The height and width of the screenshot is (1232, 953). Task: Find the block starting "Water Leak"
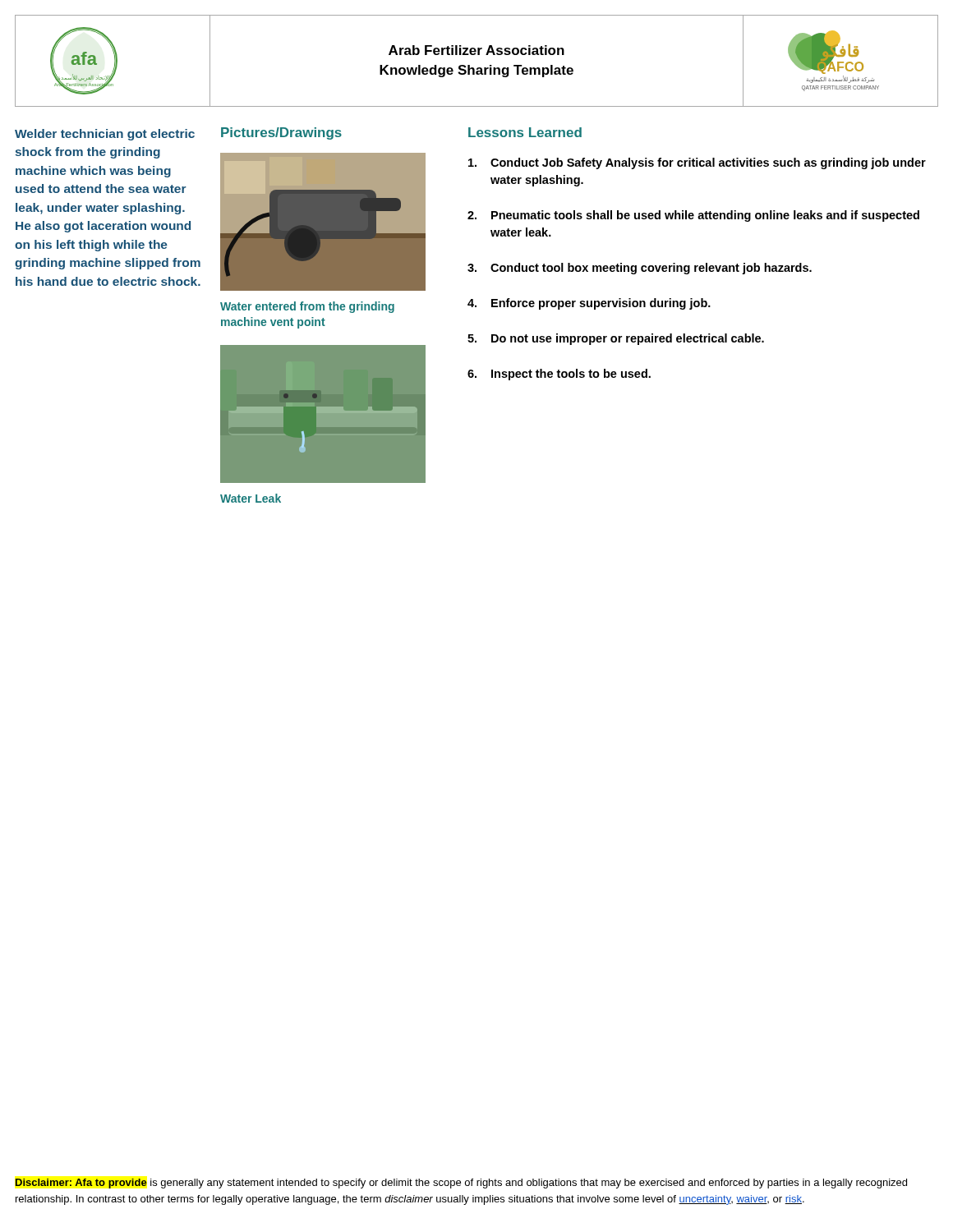click(251, 498)
